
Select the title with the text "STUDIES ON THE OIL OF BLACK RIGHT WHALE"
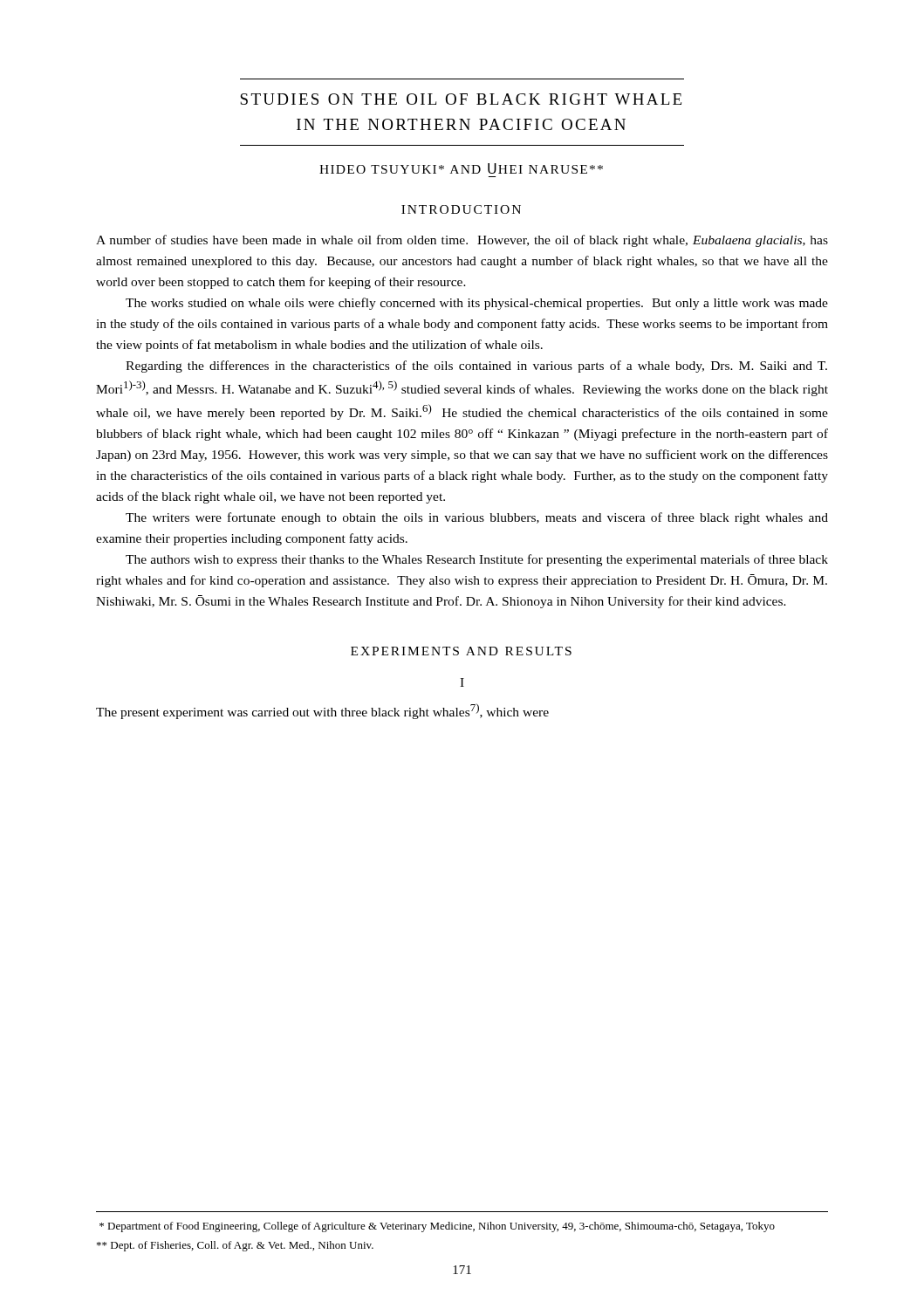click(462, 112)
